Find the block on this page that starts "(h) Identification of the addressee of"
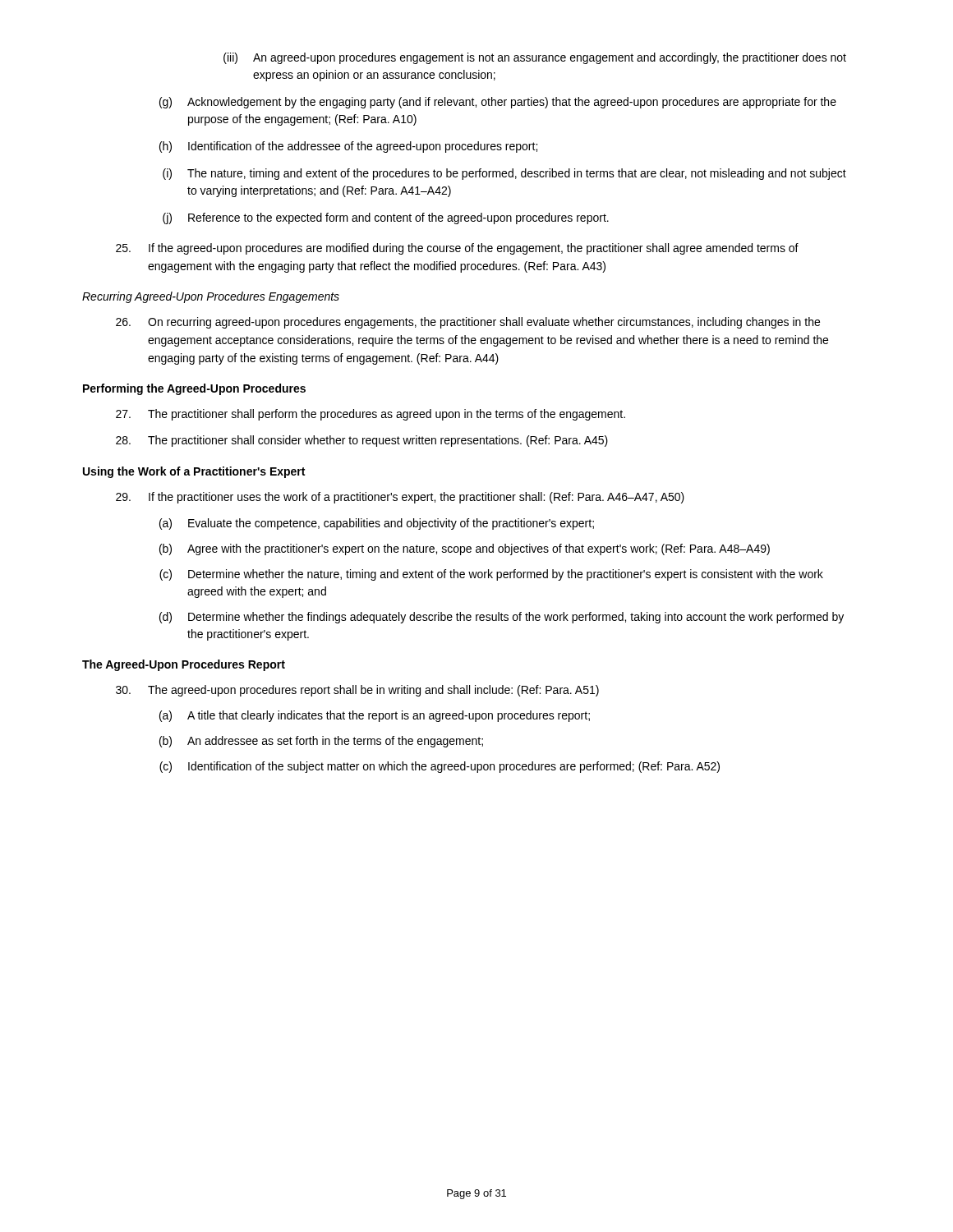 click(x=493, y=147)
